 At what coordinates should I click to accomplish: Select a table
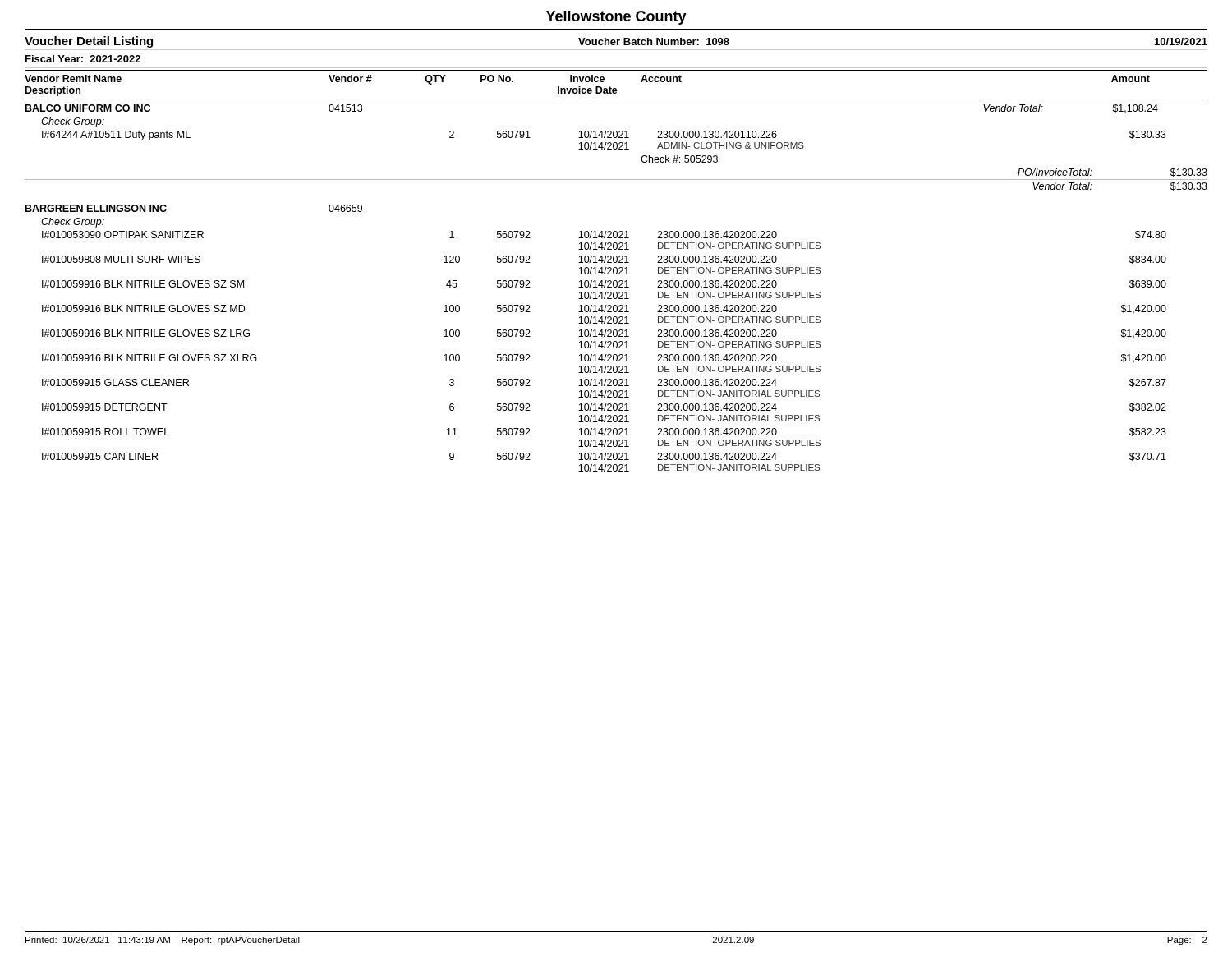(616, 272)
